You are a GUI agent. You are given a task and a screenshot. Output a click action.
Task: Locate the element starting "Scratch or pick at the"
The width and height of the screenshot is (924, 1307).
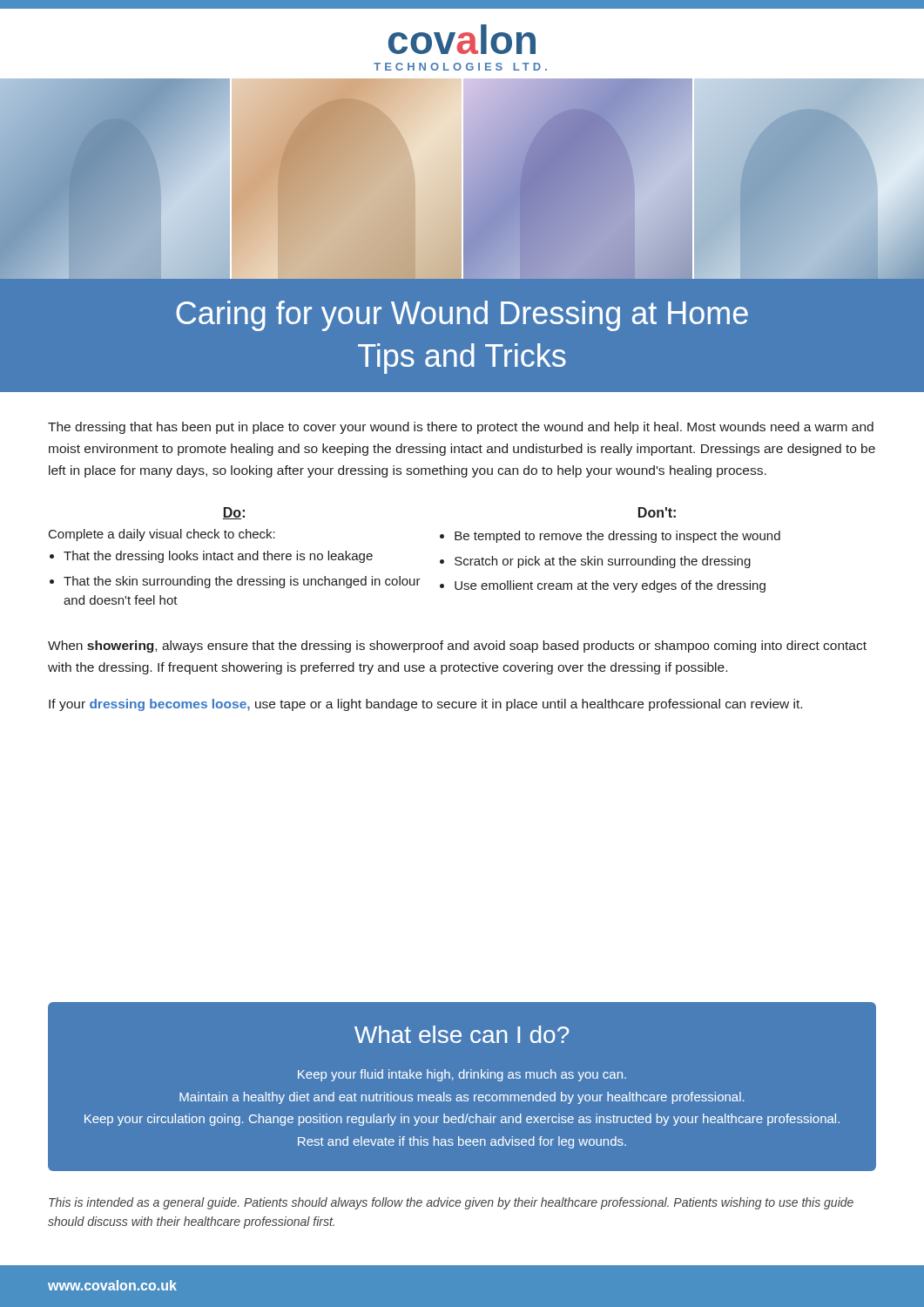602,561
